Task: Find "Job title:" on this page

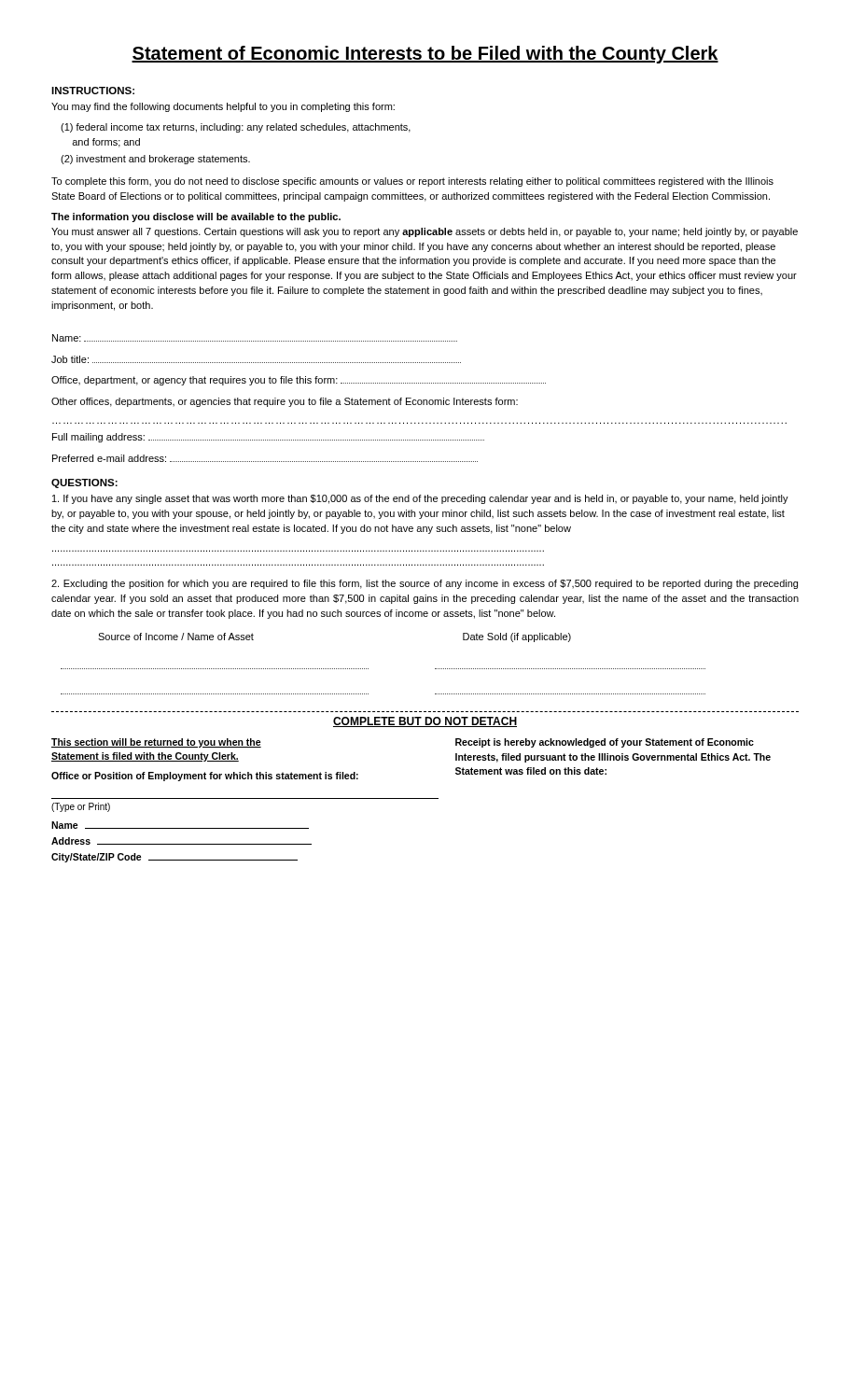Action: 256,359
